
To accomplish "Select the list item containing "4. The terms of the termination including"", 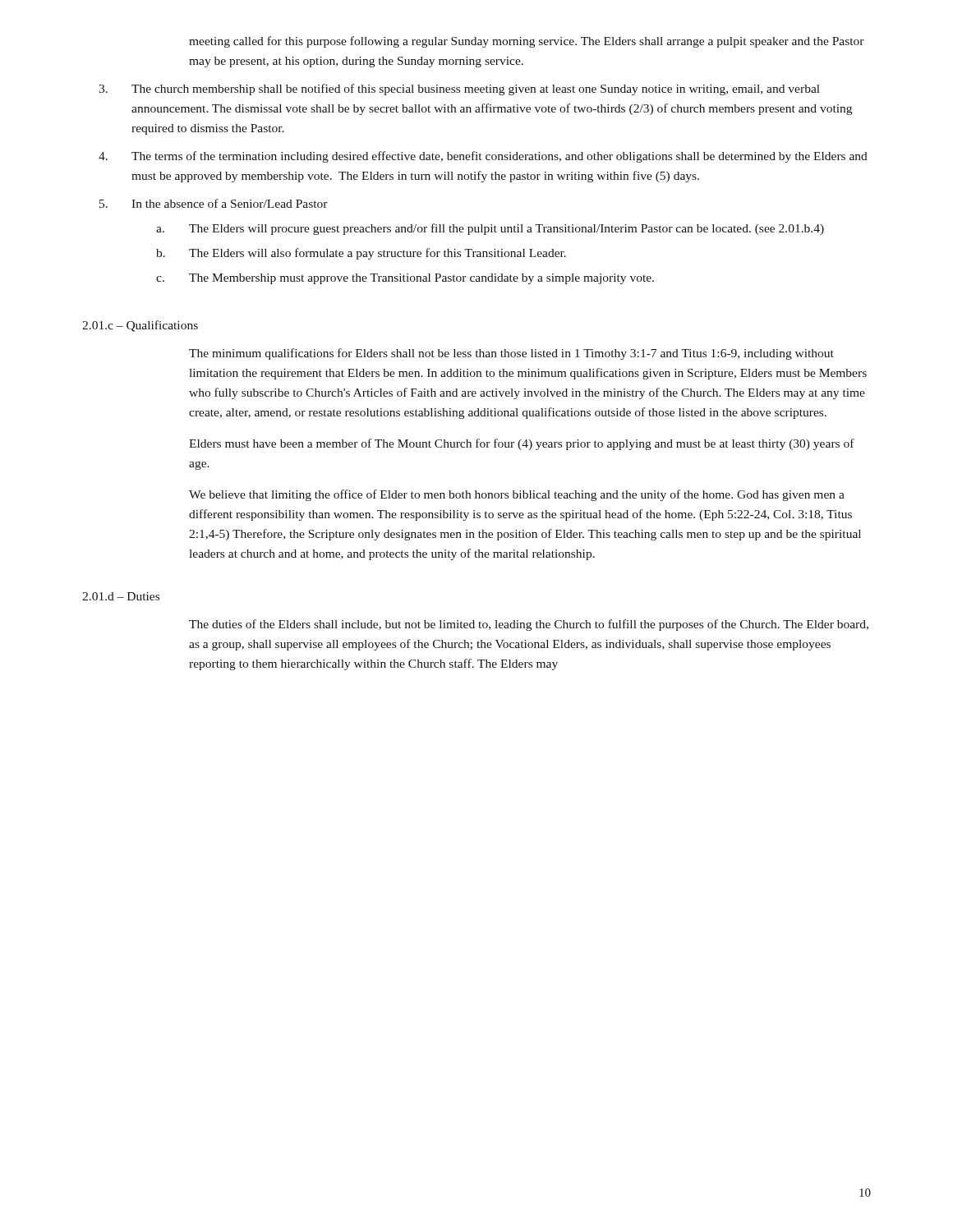I will coord(476,166).
